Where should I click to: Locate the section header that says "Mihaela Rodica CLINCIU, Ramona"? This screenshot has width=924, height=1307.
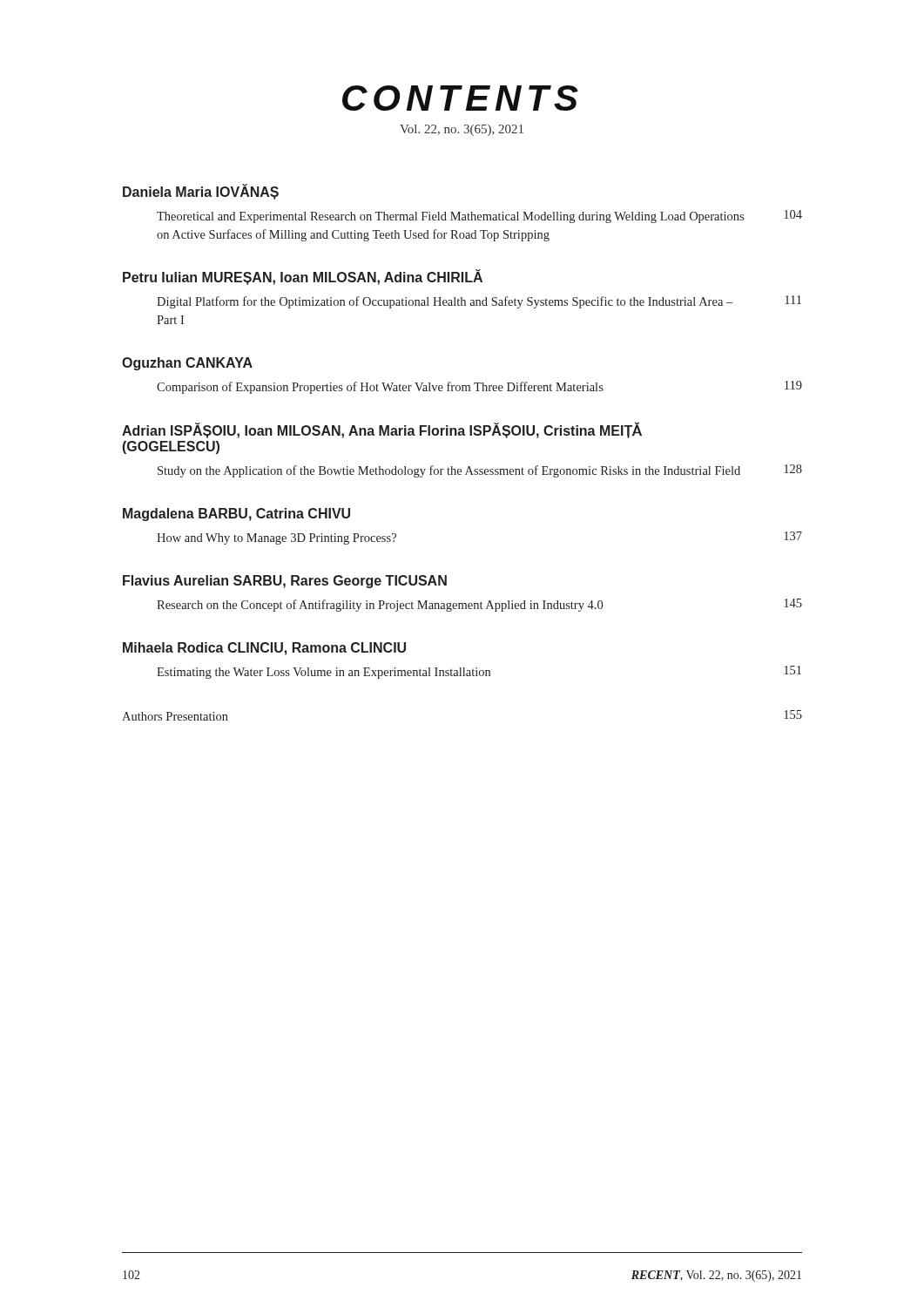[264, 648]
